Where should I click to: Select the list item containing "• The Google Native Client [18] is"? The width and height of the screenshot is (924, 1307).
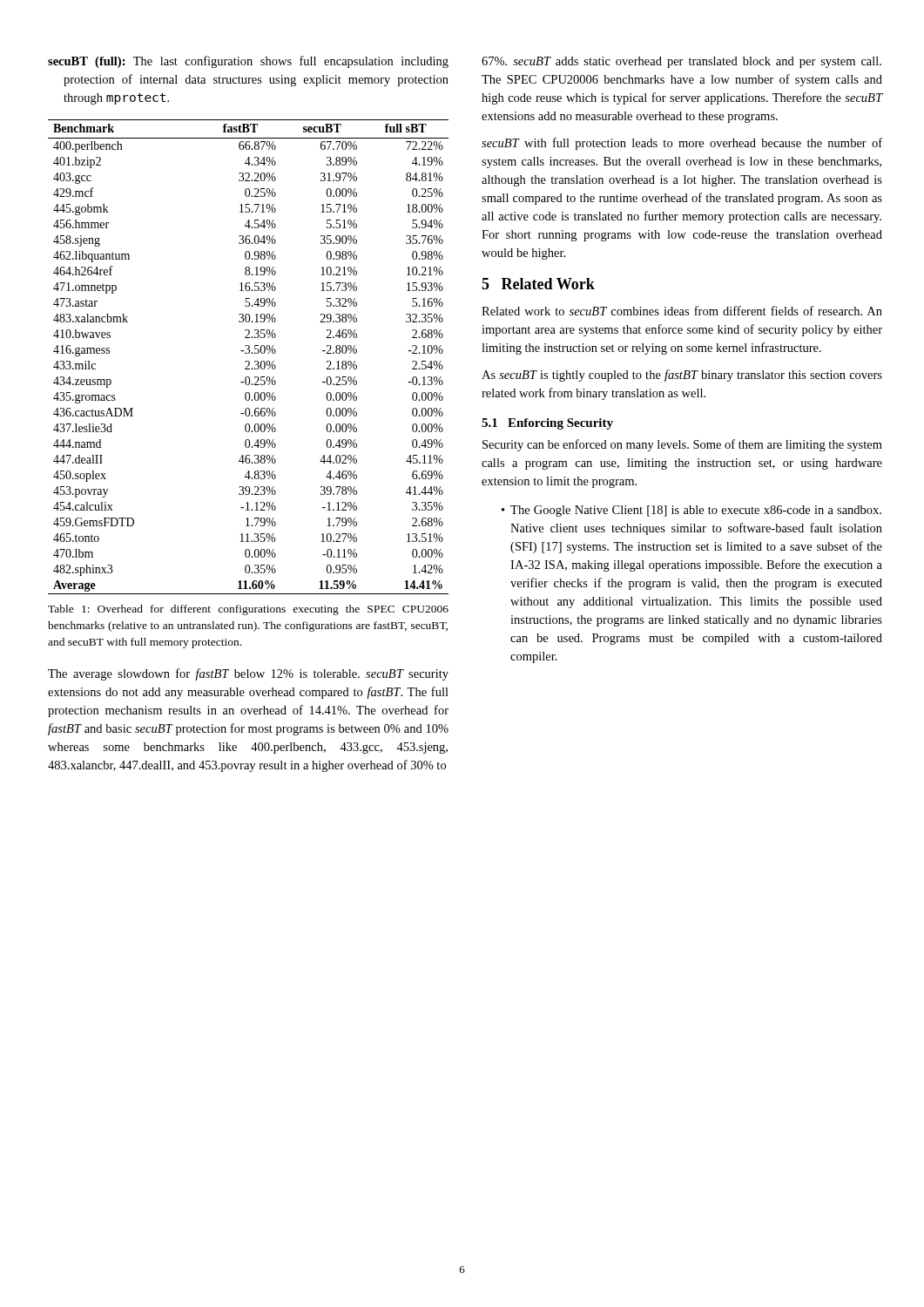tap(691, 584)
